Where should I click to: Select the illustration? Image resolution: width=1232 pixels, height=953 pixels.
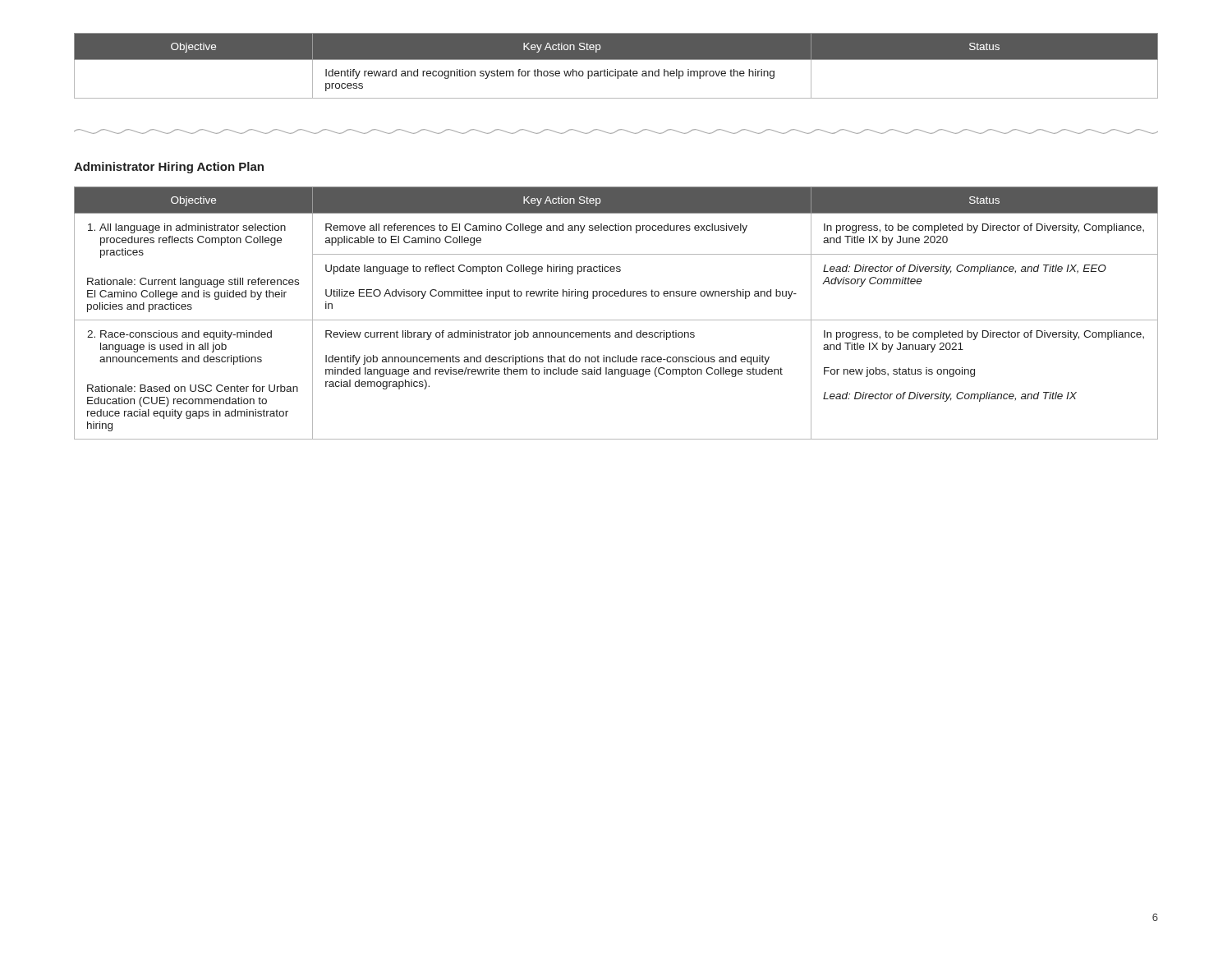tap(616, 131)
